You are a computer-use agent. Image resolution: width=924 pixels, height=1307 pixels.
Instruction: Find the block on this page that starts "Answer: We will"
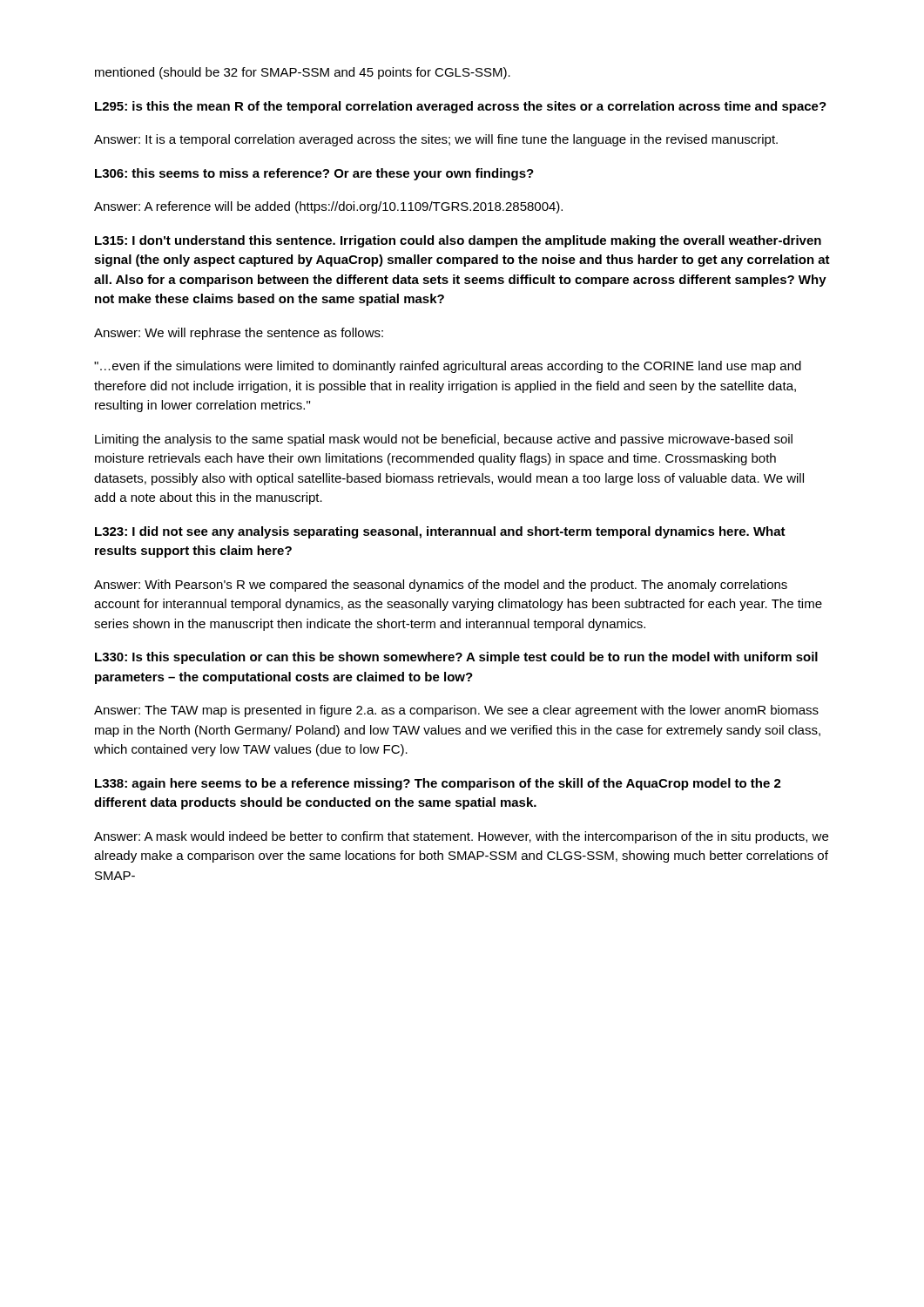click(239, 334)
